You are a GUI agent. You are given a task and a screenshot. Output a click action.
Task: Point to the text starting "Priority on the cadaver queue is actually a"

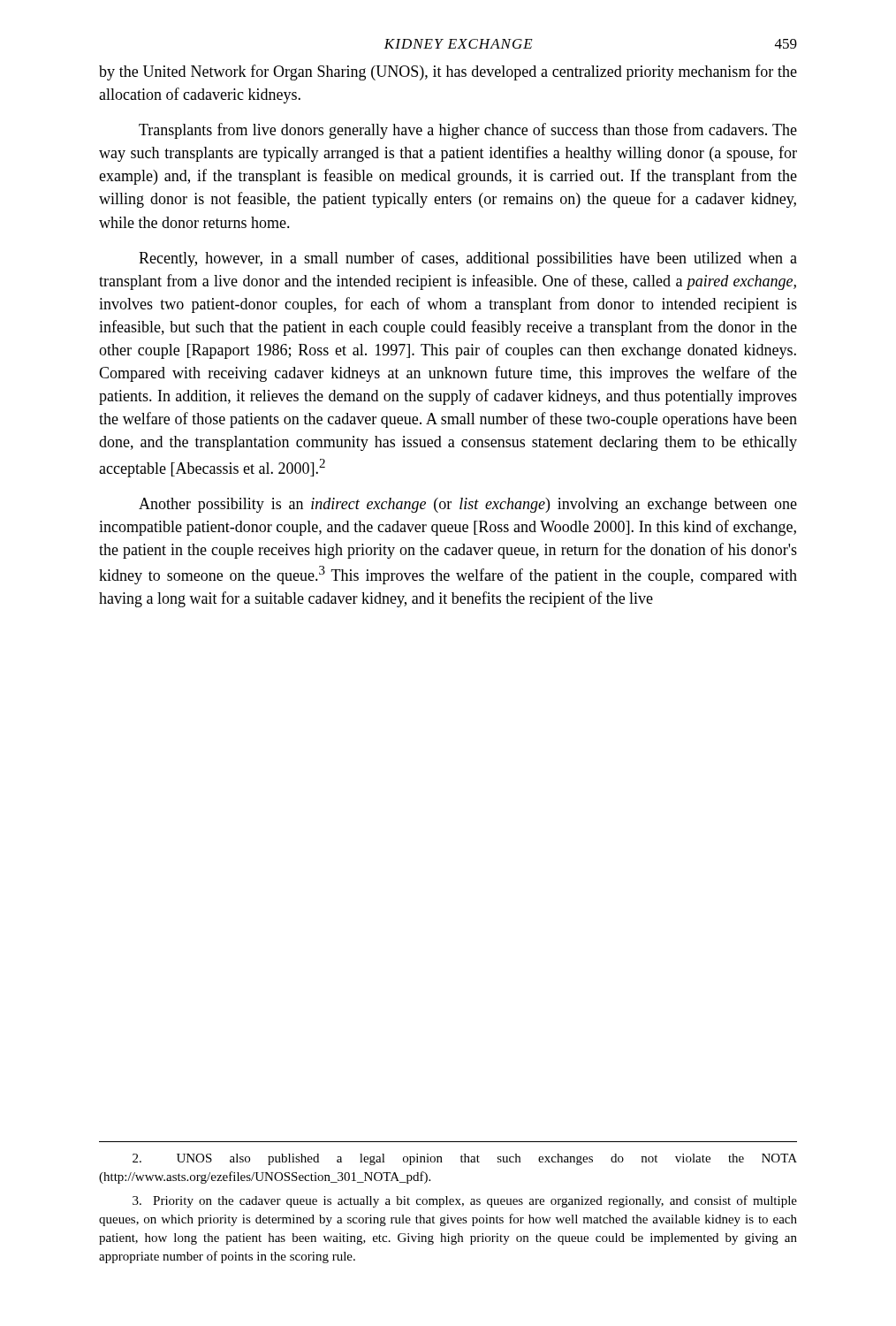click(448, 1229)
